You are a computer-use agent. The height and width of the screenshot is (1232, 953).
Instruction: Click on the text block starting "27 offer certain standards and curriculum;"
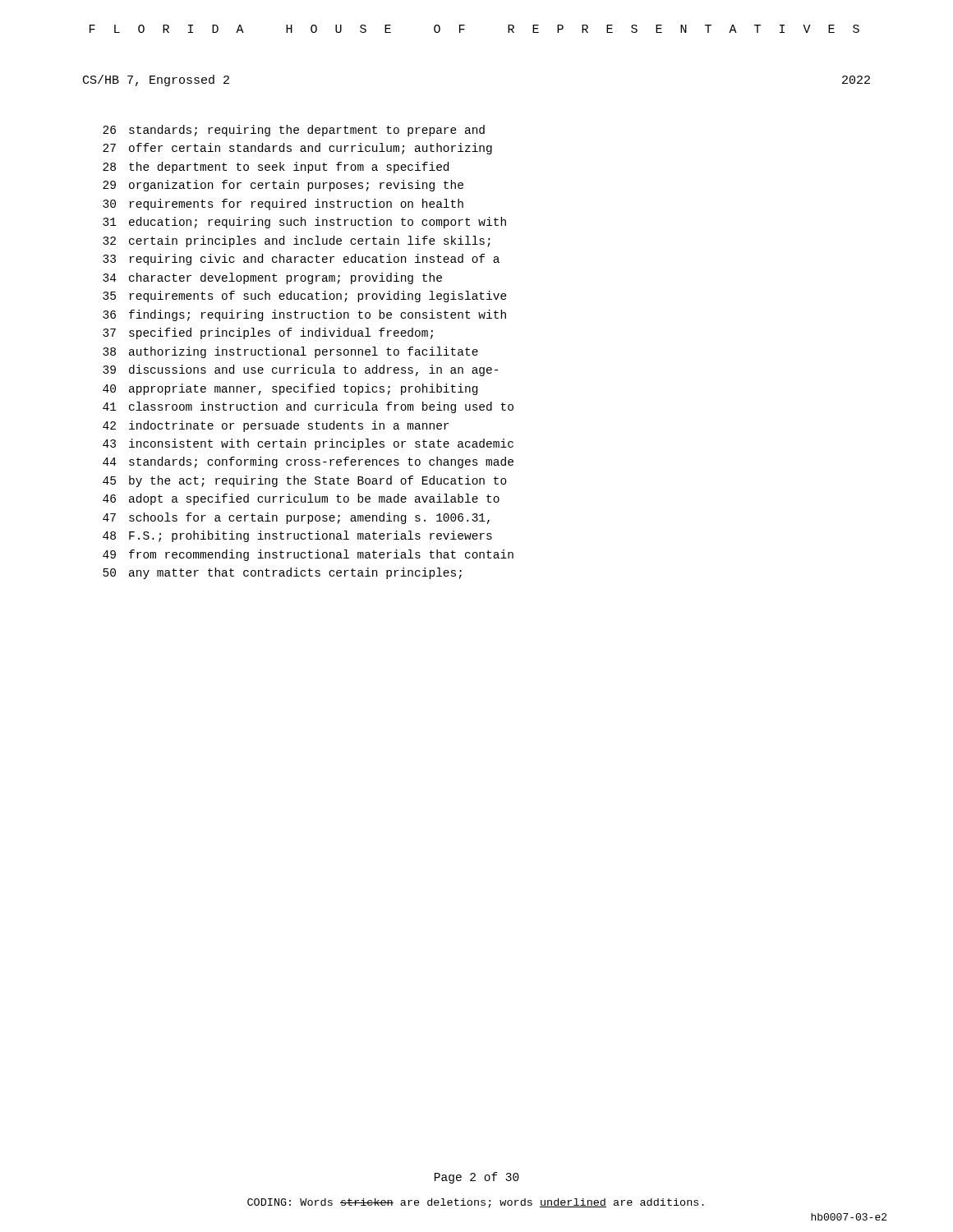pyautogui.click(x=287, y=149)
